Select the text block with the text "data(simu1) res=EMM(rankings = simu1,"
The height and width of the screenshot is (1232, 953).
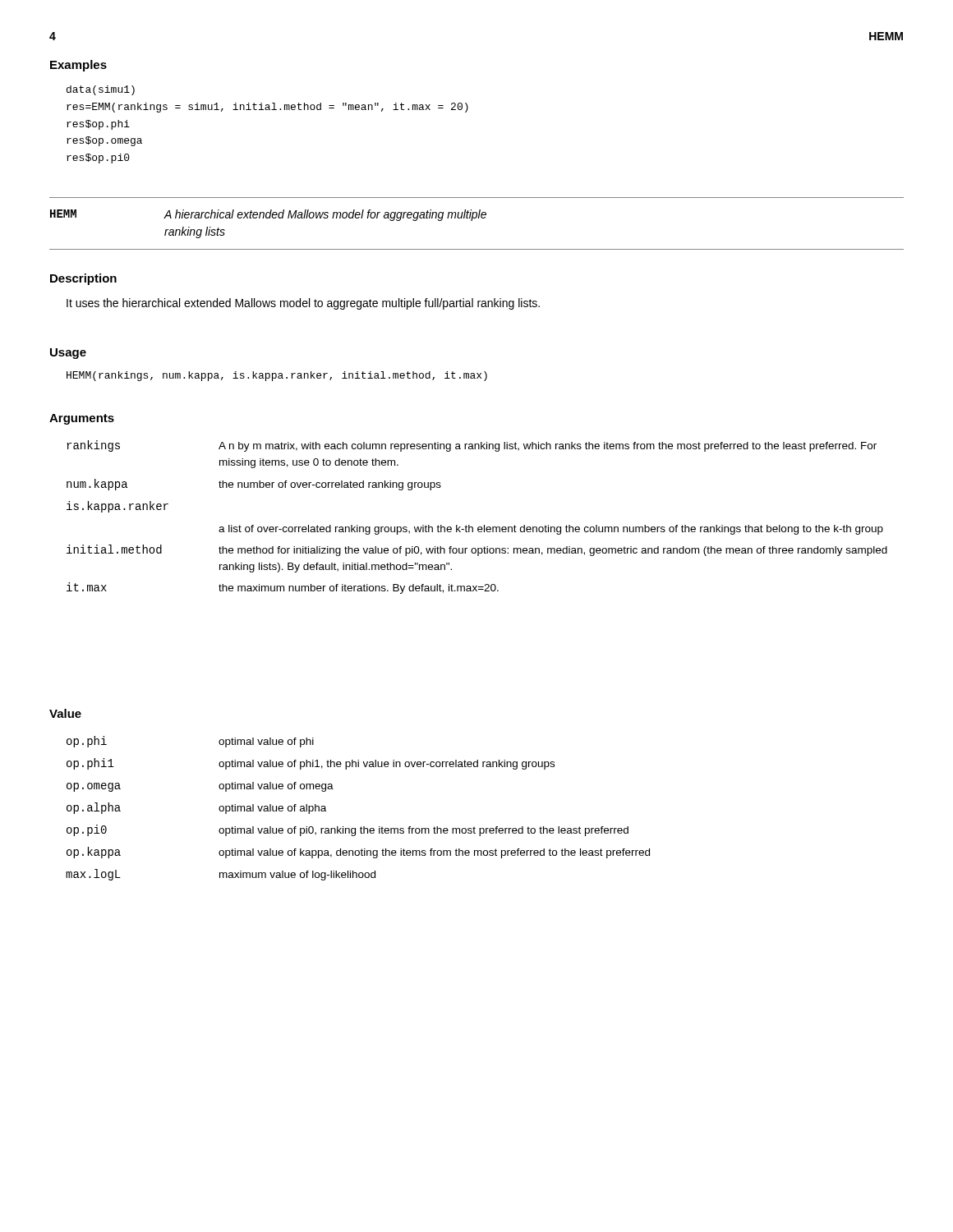click(x=101, y=90)
